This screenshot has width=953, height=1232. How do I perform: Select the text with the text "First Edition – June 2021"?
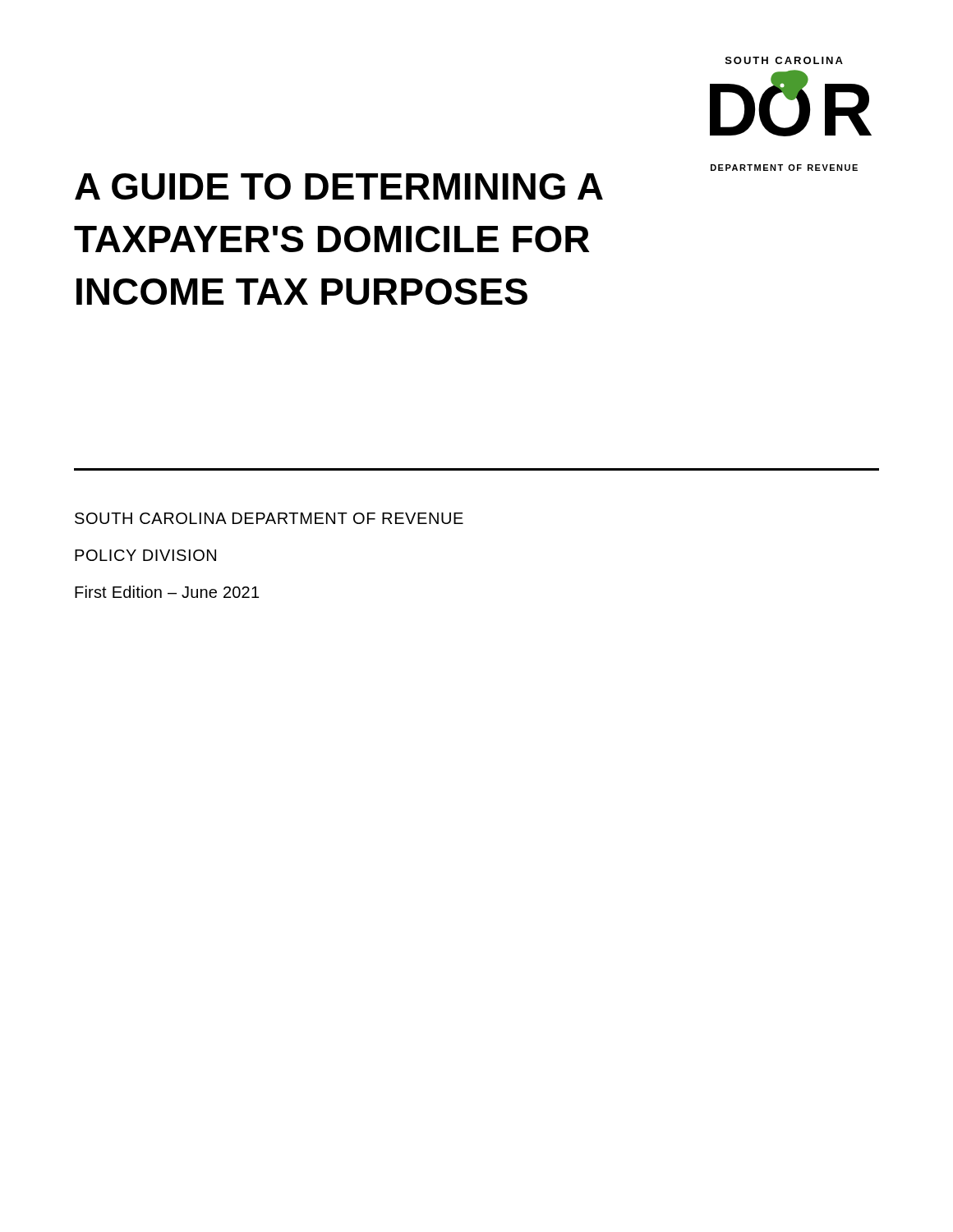[x=167, y=592]
